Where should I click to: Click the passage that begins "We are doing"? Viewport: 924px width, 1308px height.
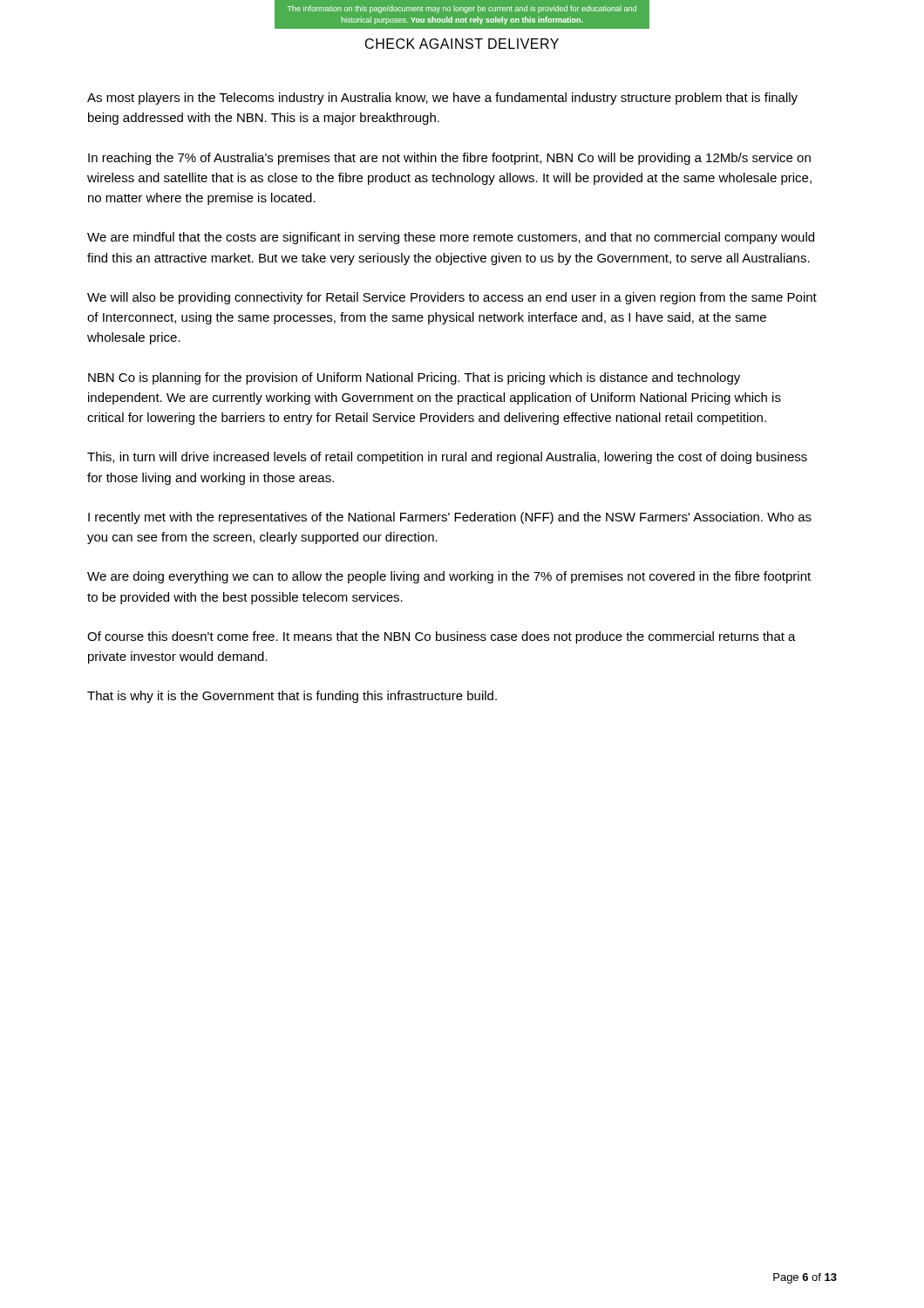click(x=449, y=586)
